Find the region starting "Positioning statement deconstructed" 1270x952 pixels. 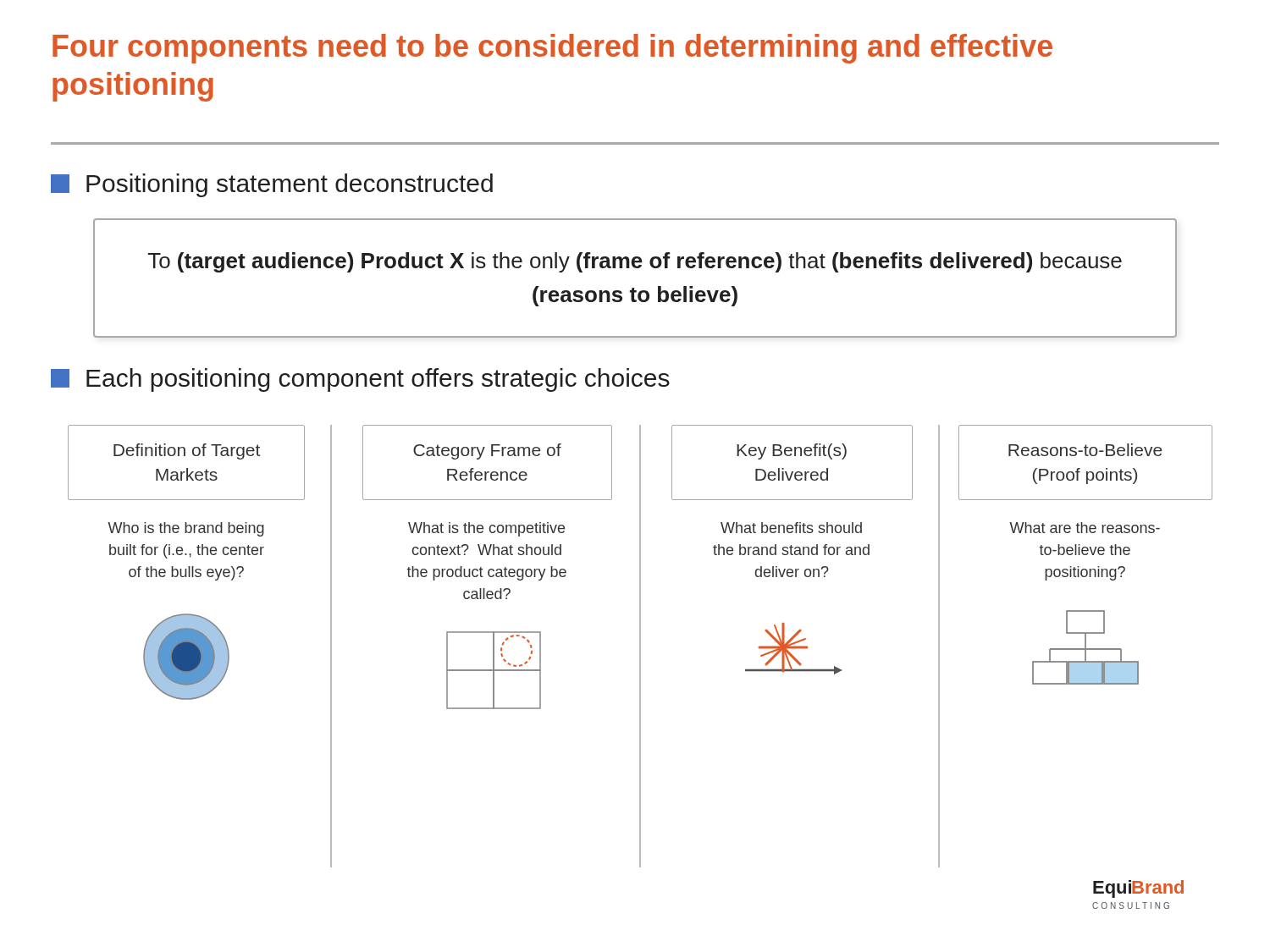(272, 184)
